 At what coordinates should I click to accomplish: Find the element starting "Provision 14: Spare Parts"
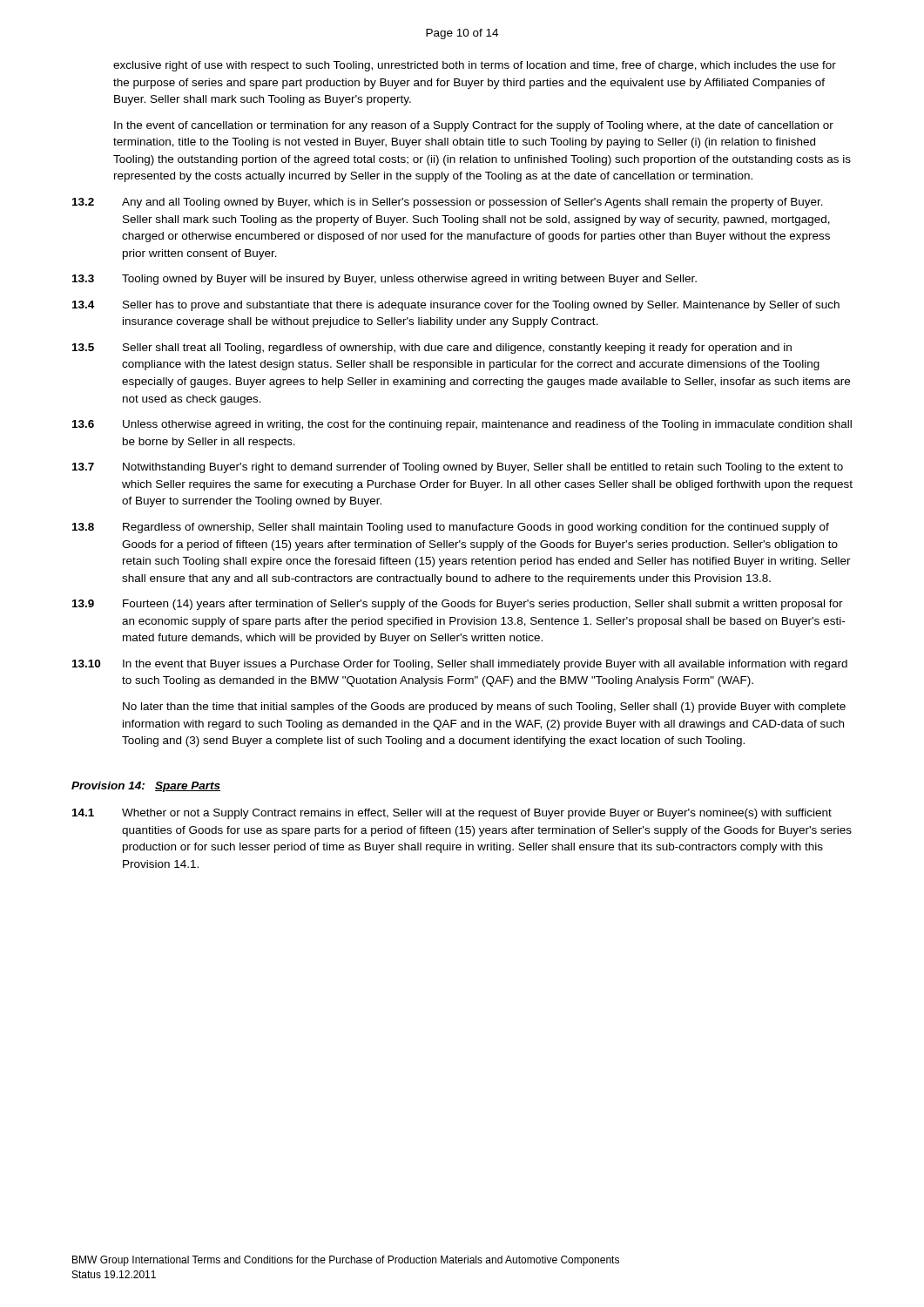coord(146,785)
